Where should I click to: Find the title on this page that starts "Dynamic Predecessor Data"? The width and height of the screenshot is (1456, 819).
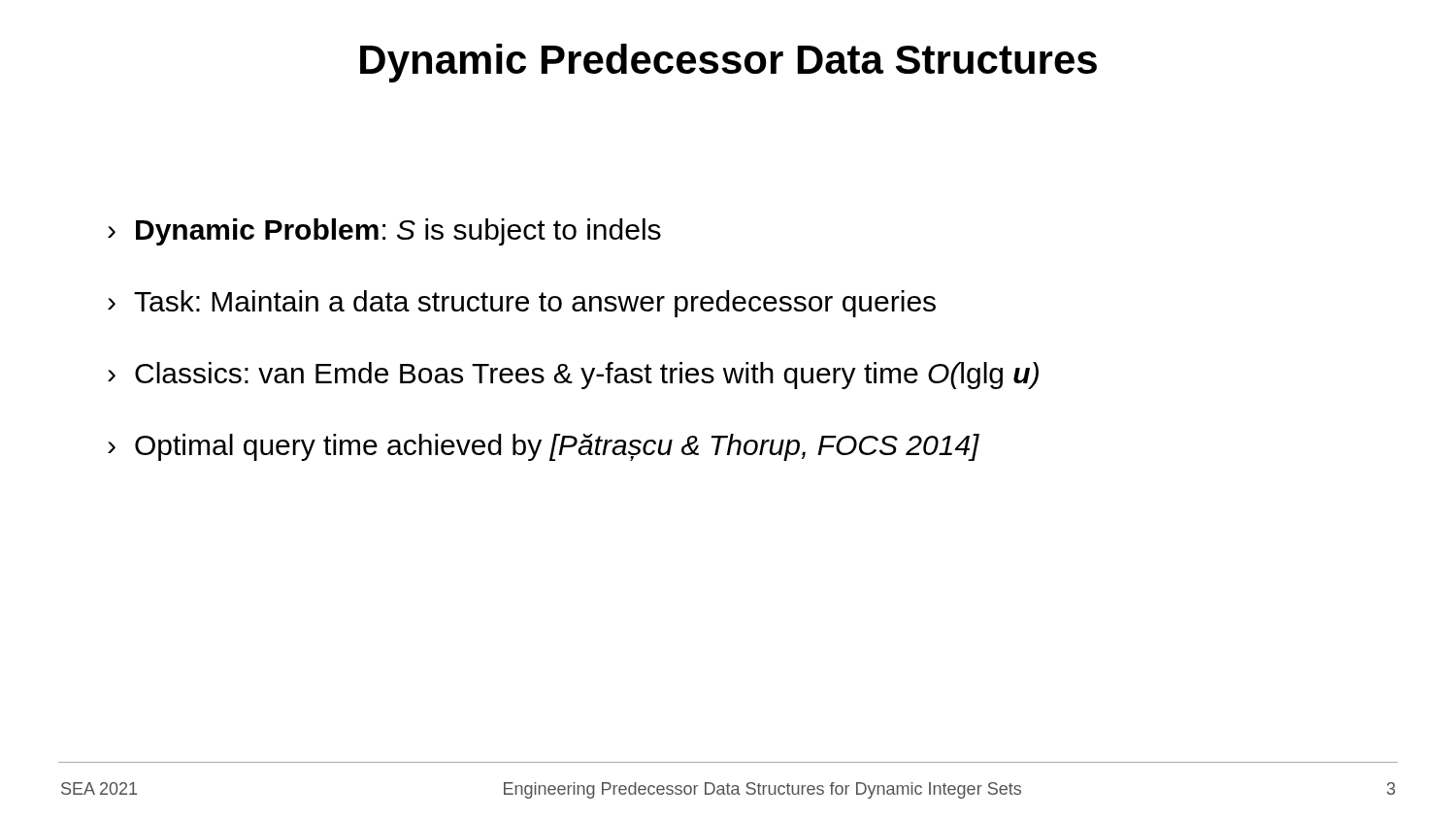tap(728, 60)
